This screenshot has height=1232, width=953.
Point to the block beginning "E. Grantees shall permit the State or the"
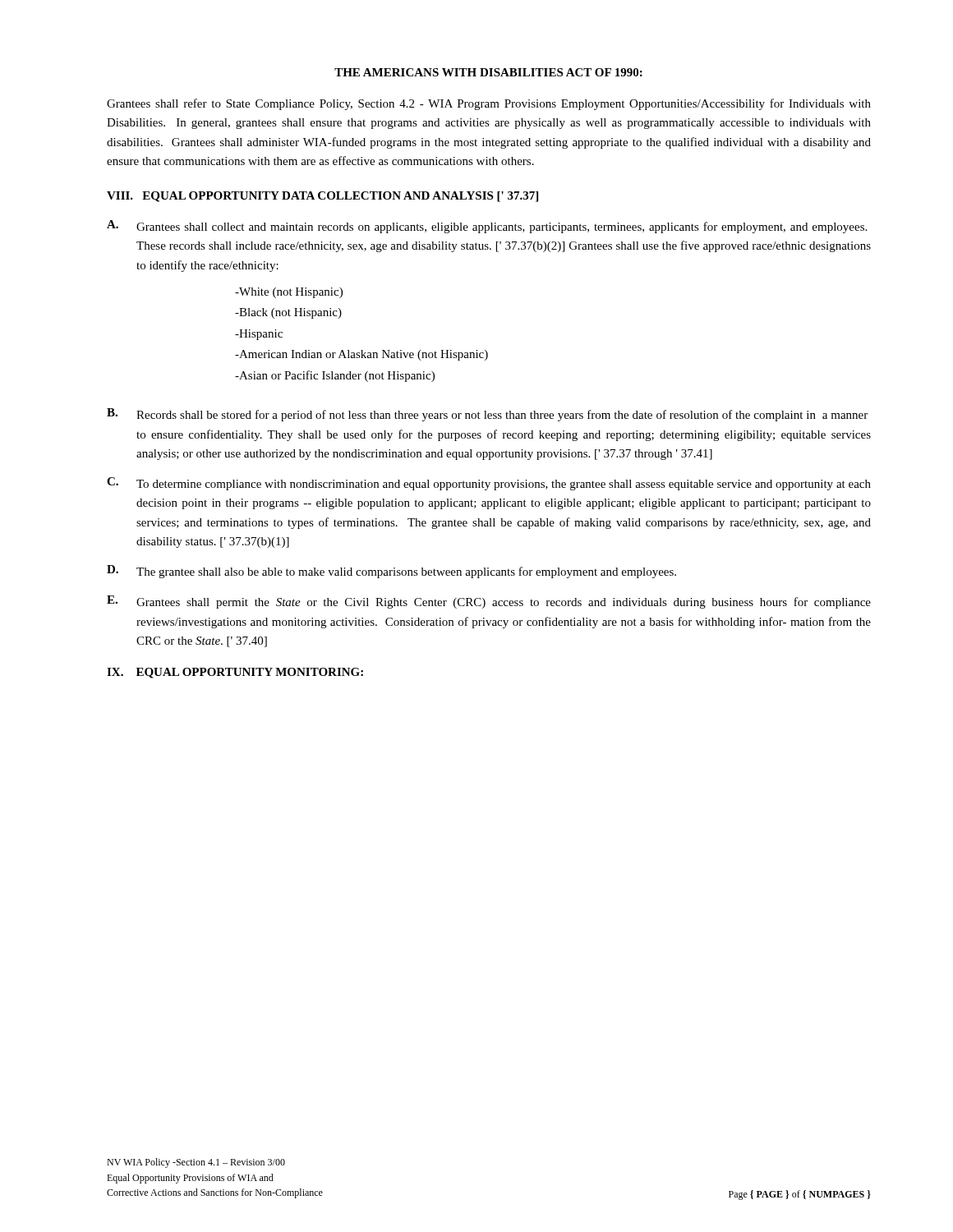(x=489, y=622)
